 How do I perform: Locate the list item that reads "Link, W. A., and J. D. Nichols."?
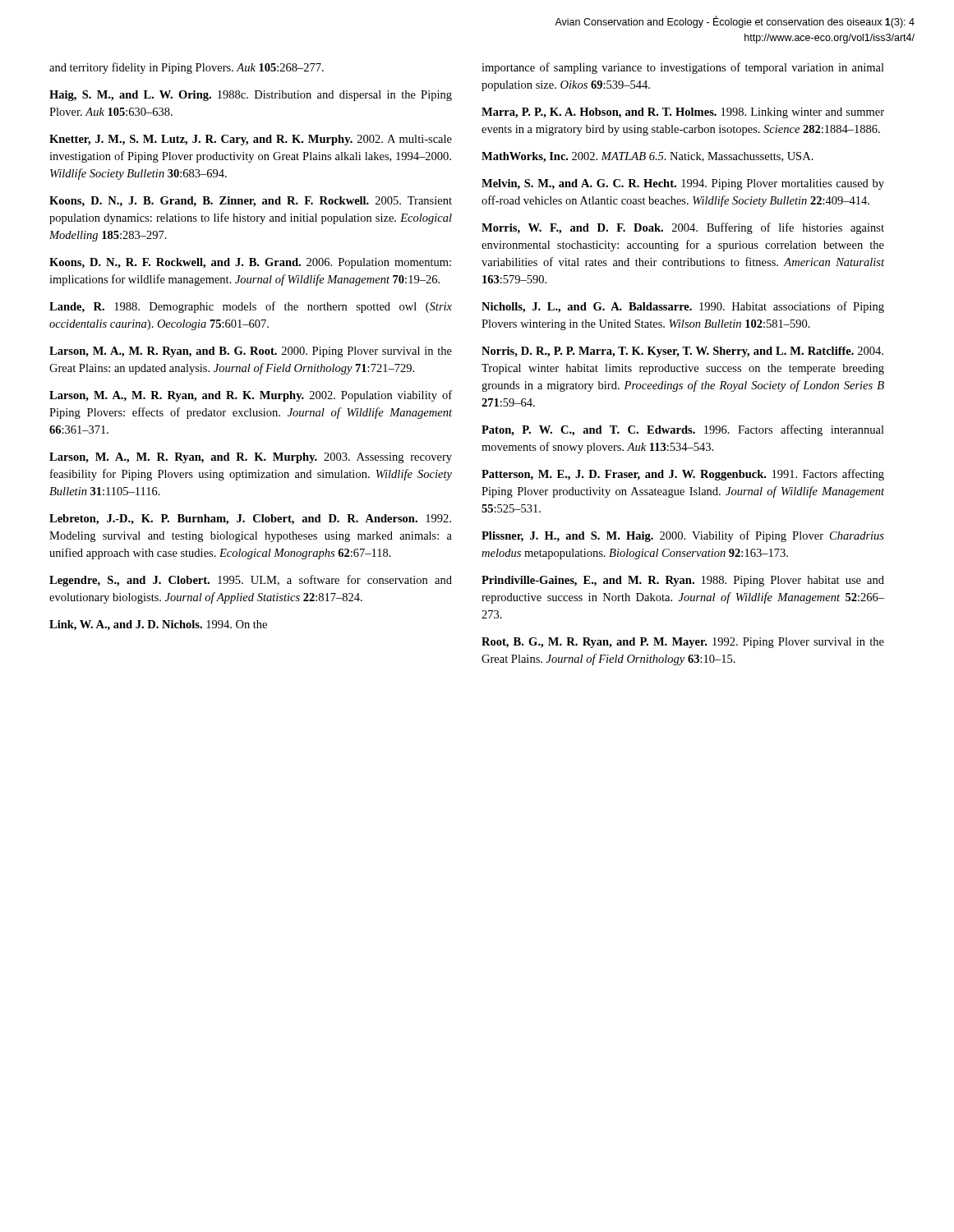tap(158, 625)
